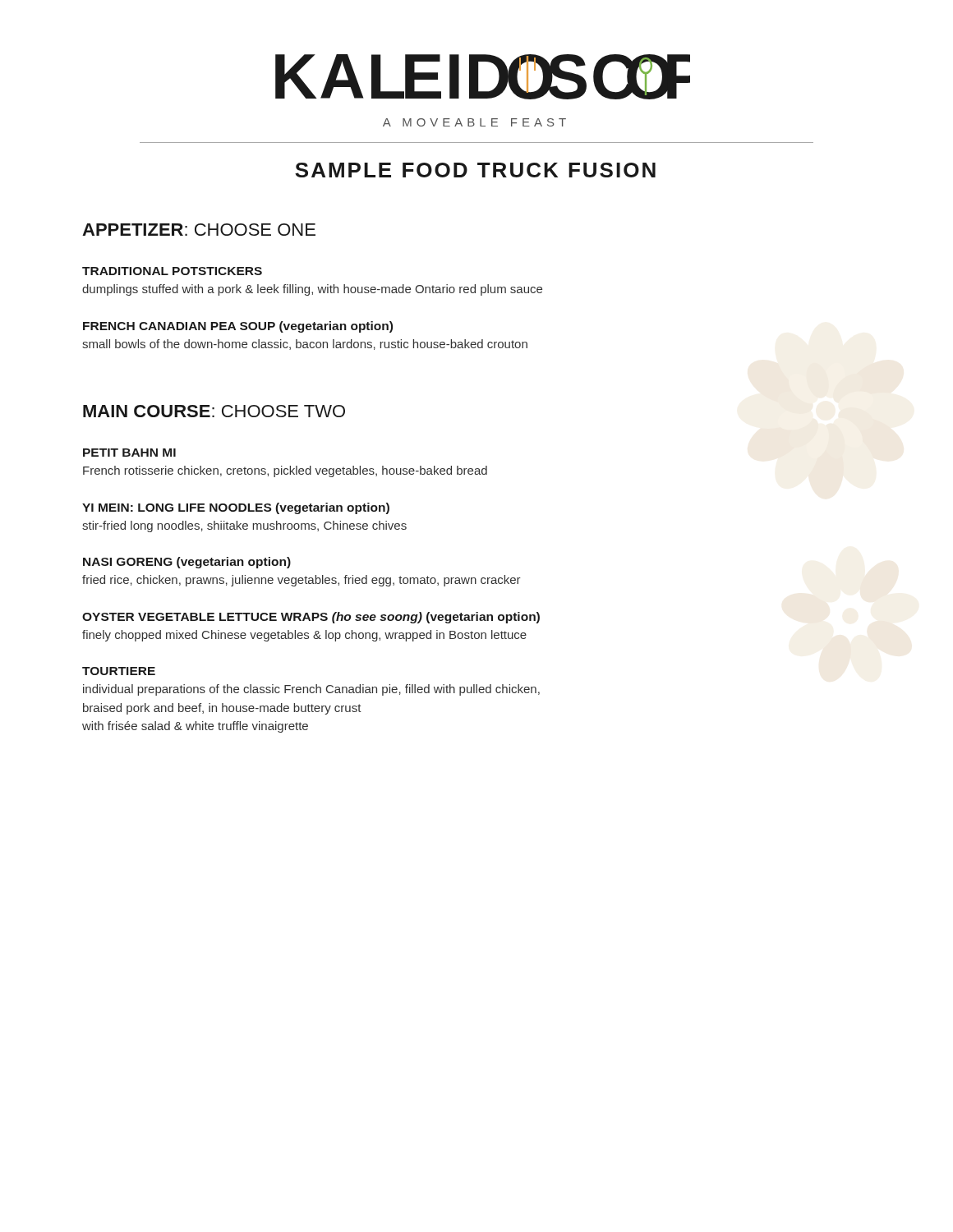Find the element starting "FRENCH CANADIAN PEA SOUP (vegetarian option)"
The image size is (953, 1232).
378,336
